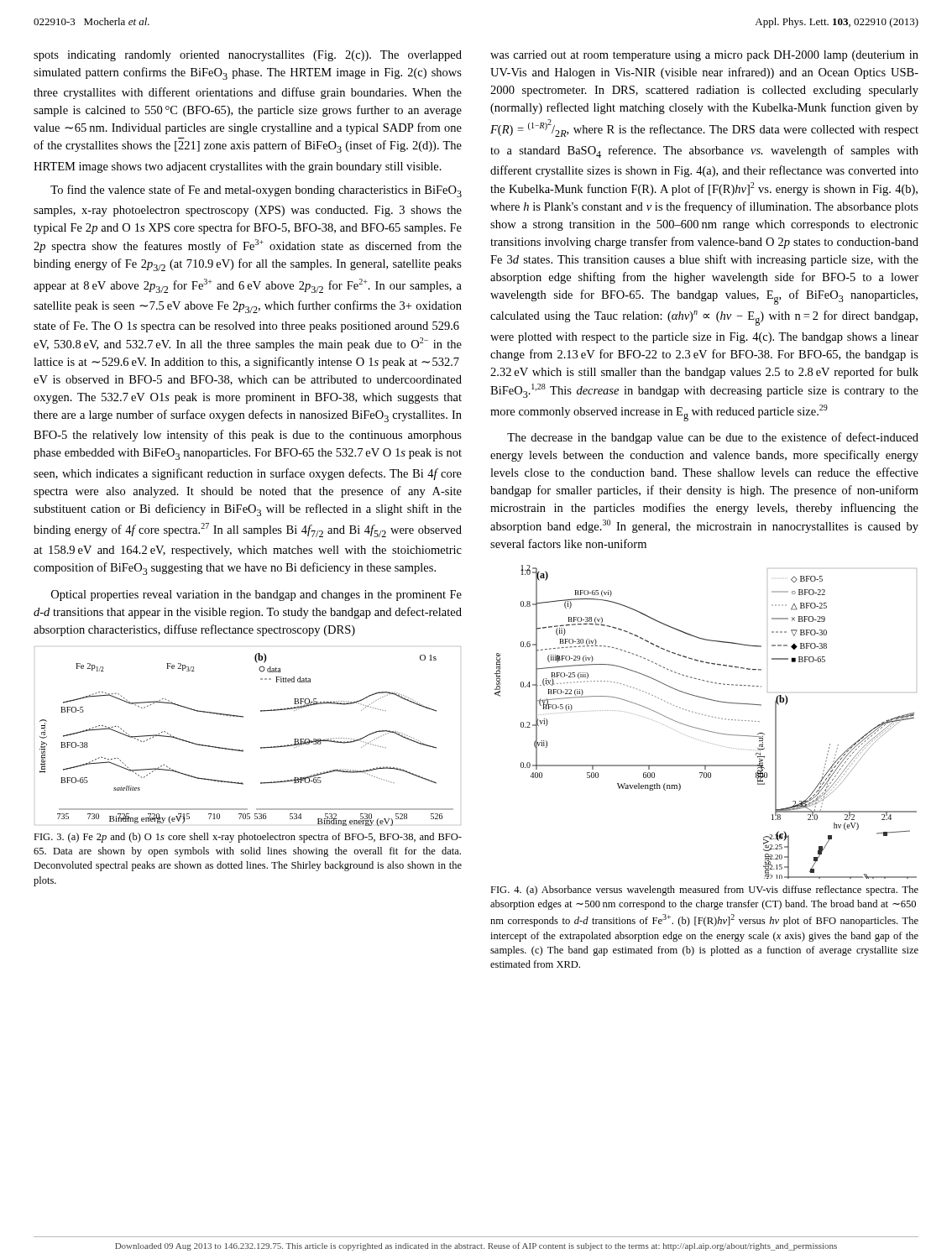Navigate to the block starting "To find the valence"

(x=248, y=381)
